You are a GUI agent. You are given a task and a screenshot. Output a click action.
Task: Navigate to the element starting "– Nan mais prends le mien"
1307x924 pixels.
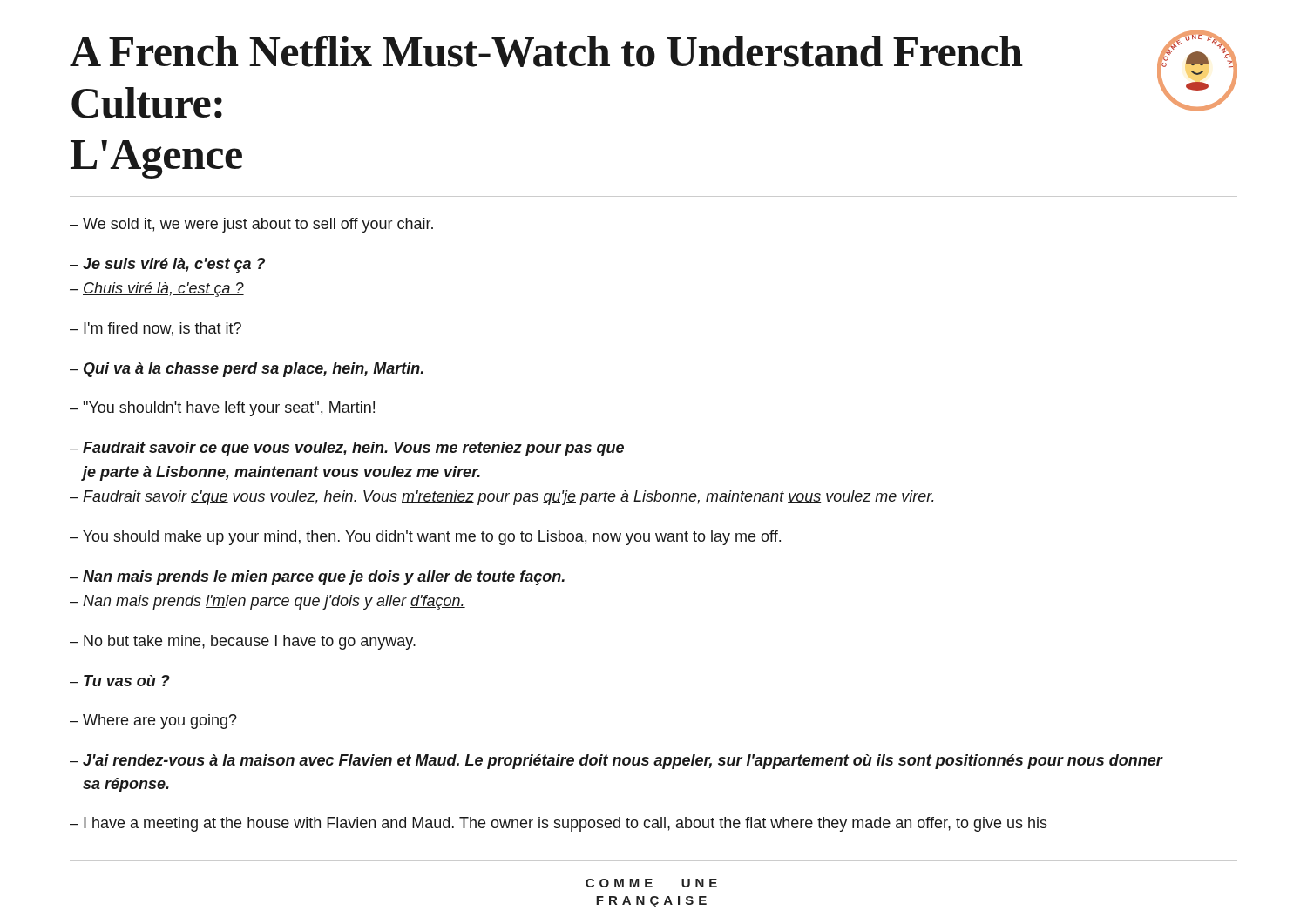tap(317, 578)
